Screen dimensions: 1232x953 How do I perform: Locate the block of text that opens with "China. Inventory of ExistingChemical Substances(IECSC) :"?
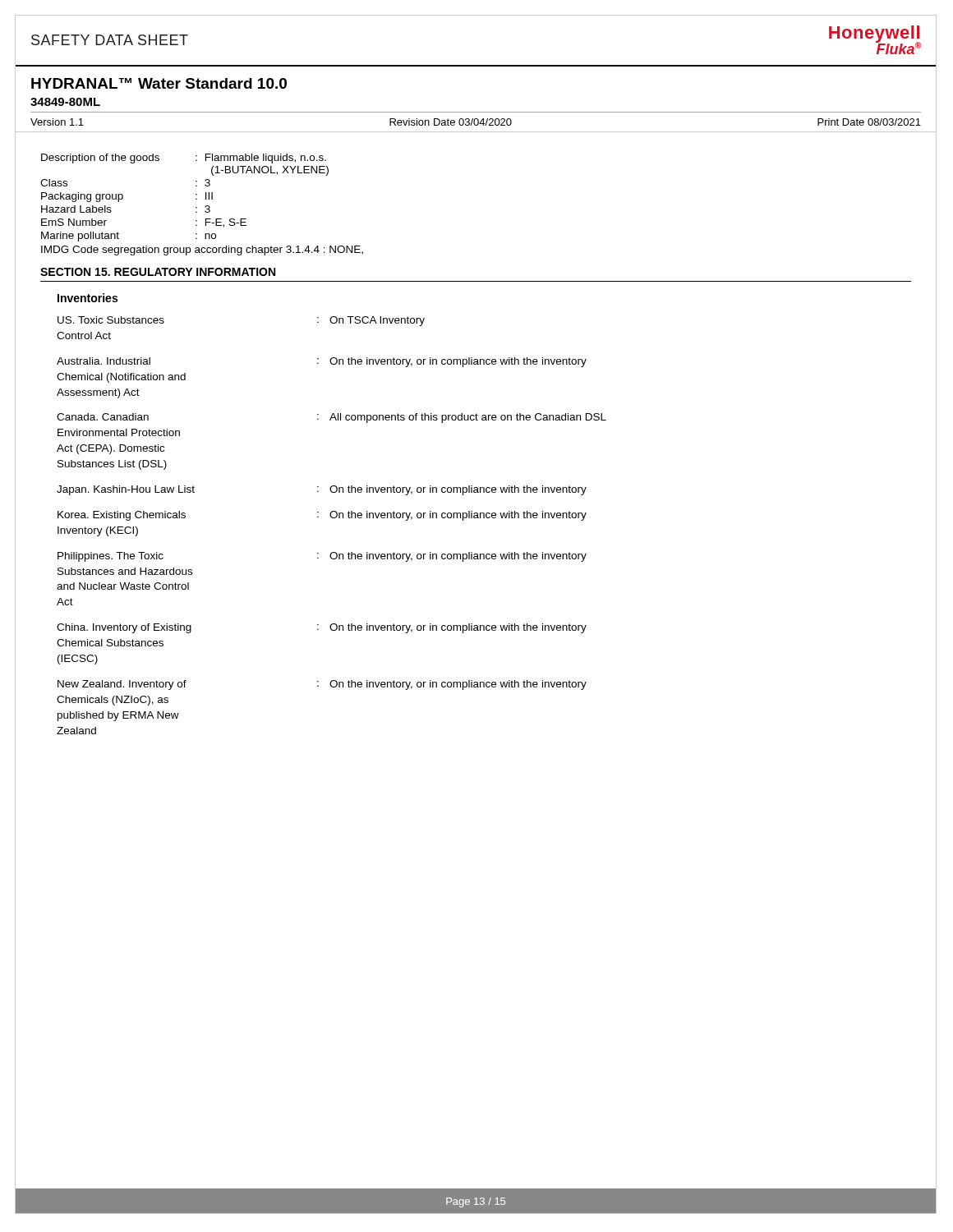coord(124,628)
